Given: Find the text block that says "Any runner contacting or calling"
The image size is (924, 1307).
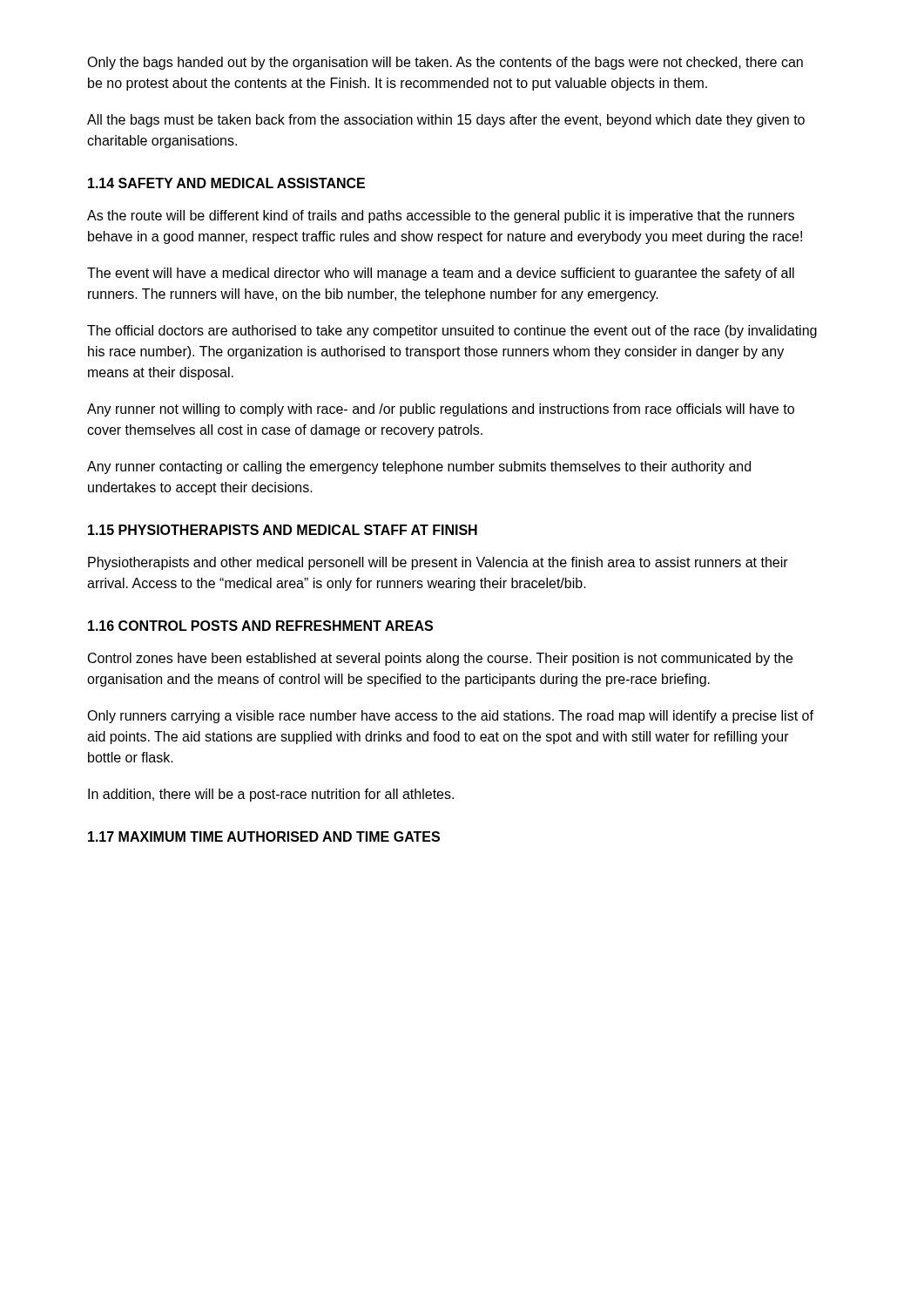Looking at the screenshot, I should (419, 477).
